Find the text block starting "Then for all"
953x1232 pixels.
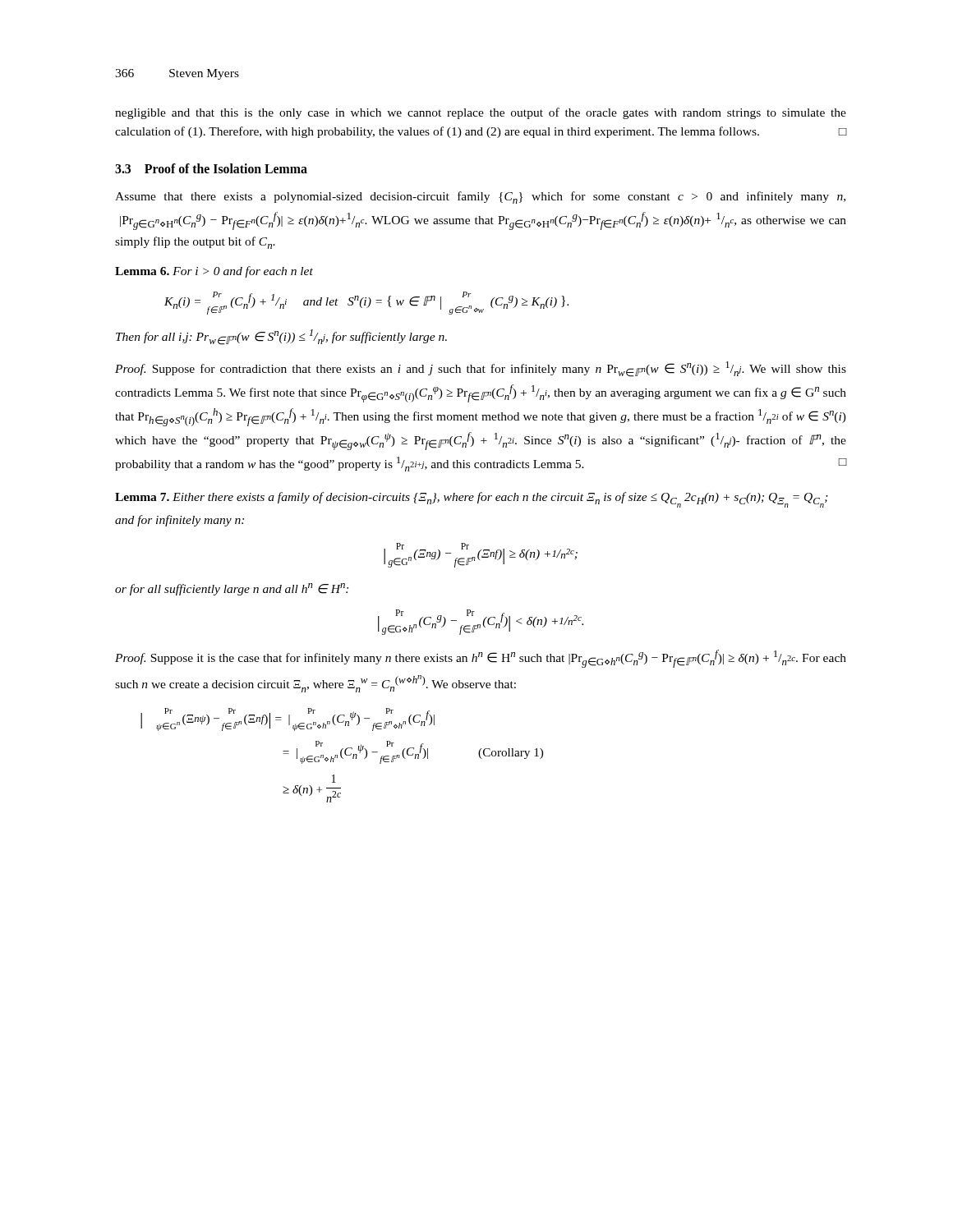281,336
